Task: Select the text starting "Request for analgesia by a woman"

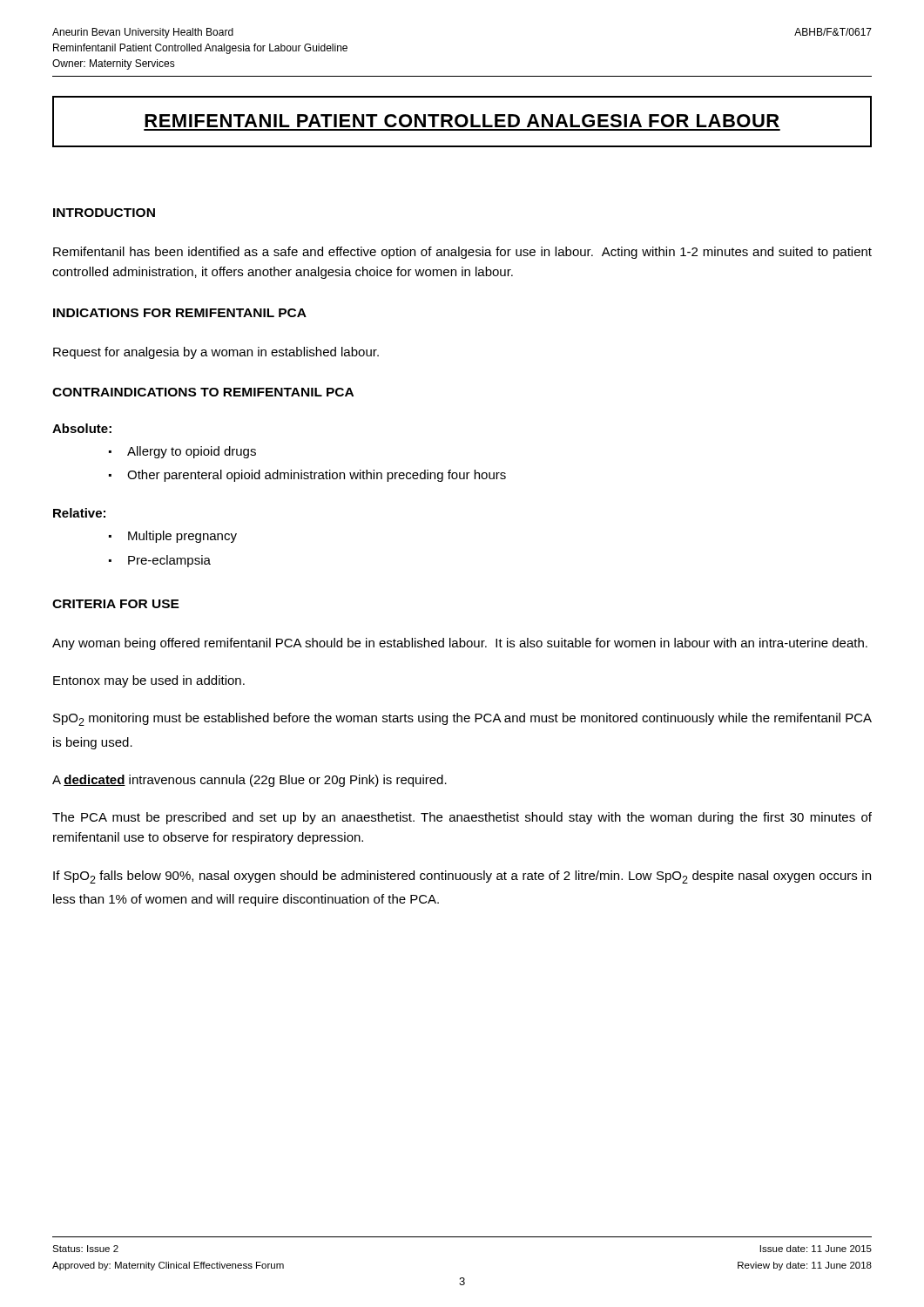Action: pos(216,351)
